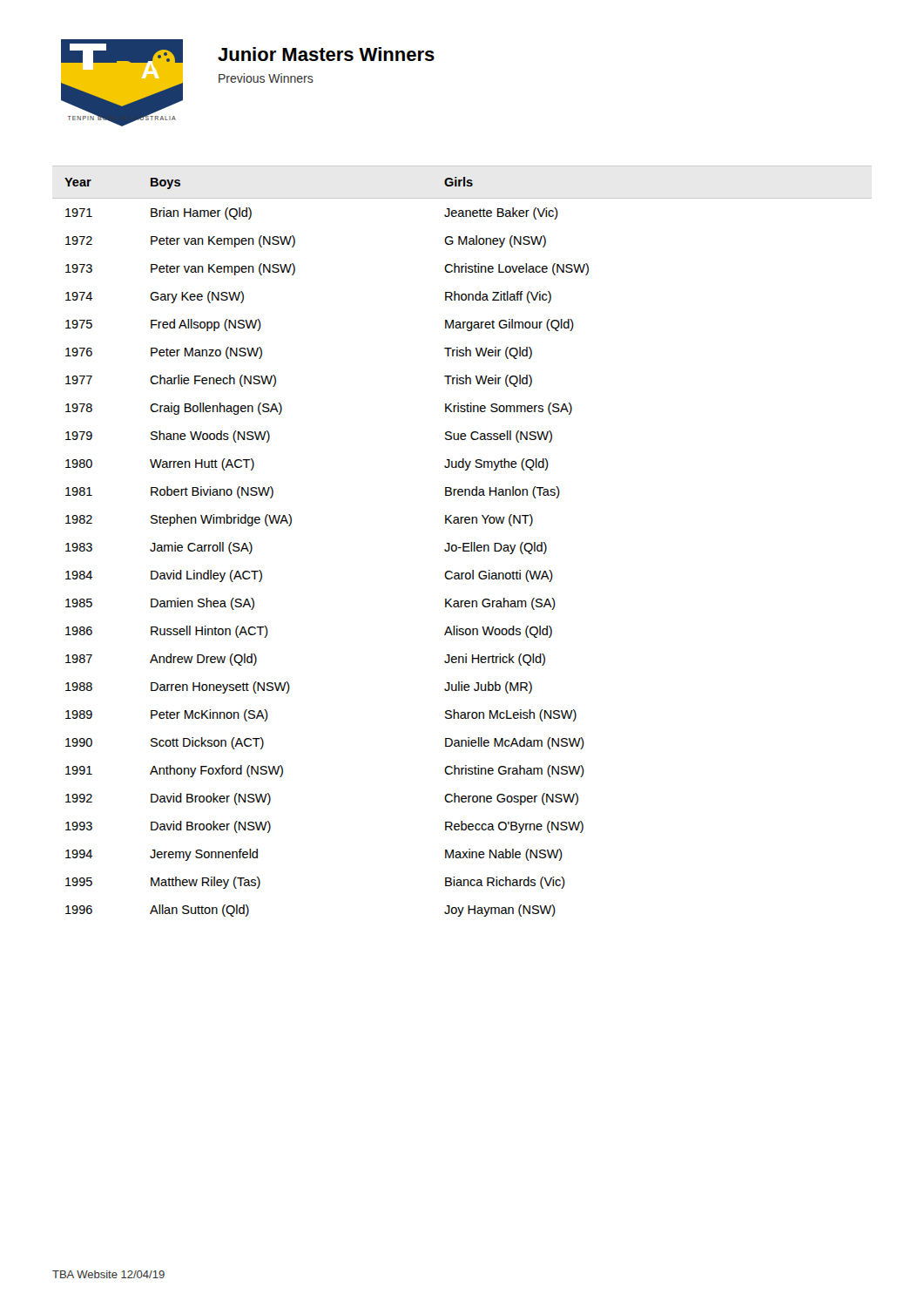
Task: Select the logo
Action: [122, 83]
